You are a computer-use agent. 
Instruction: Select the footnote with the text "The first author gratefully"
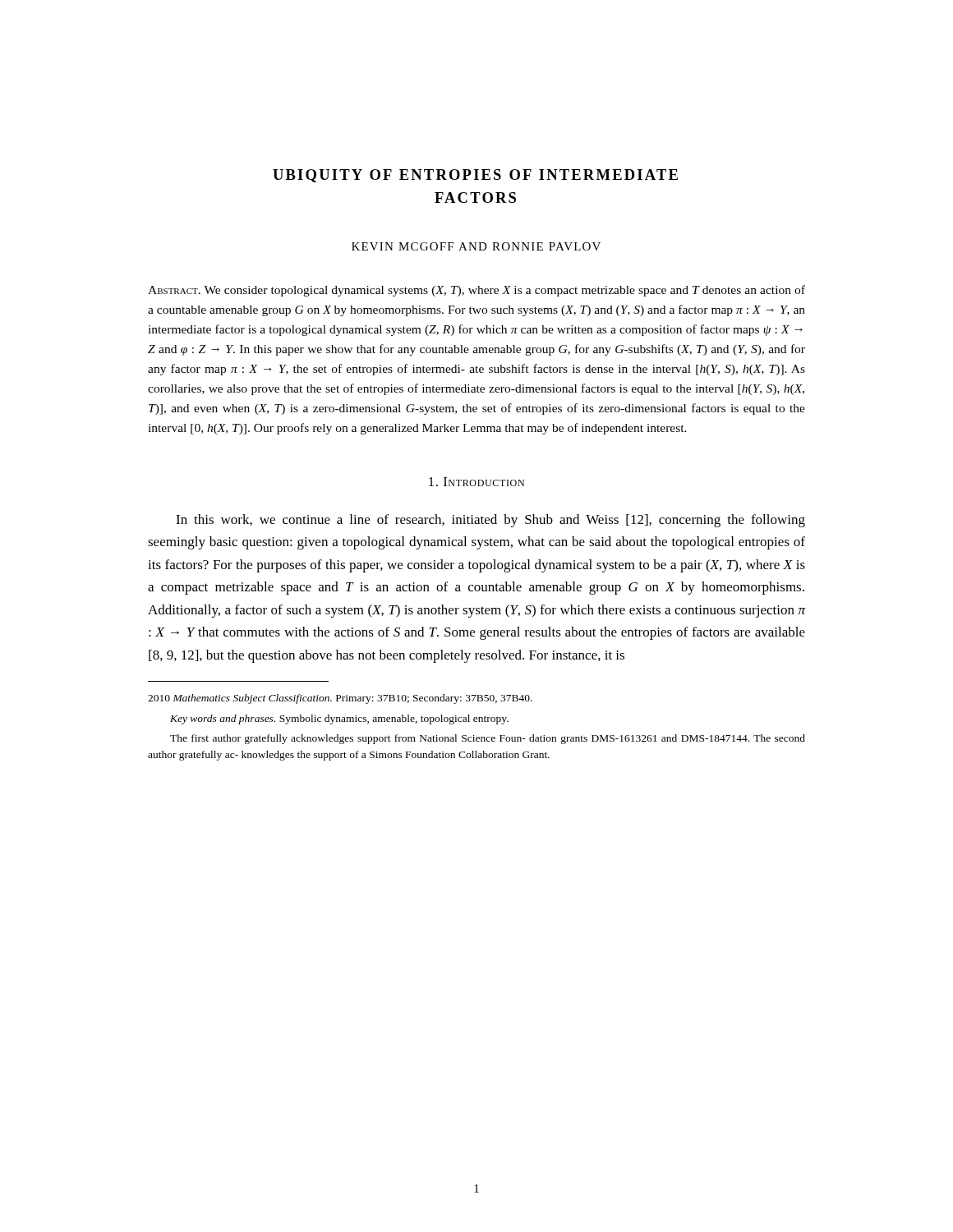click(476, 746)
